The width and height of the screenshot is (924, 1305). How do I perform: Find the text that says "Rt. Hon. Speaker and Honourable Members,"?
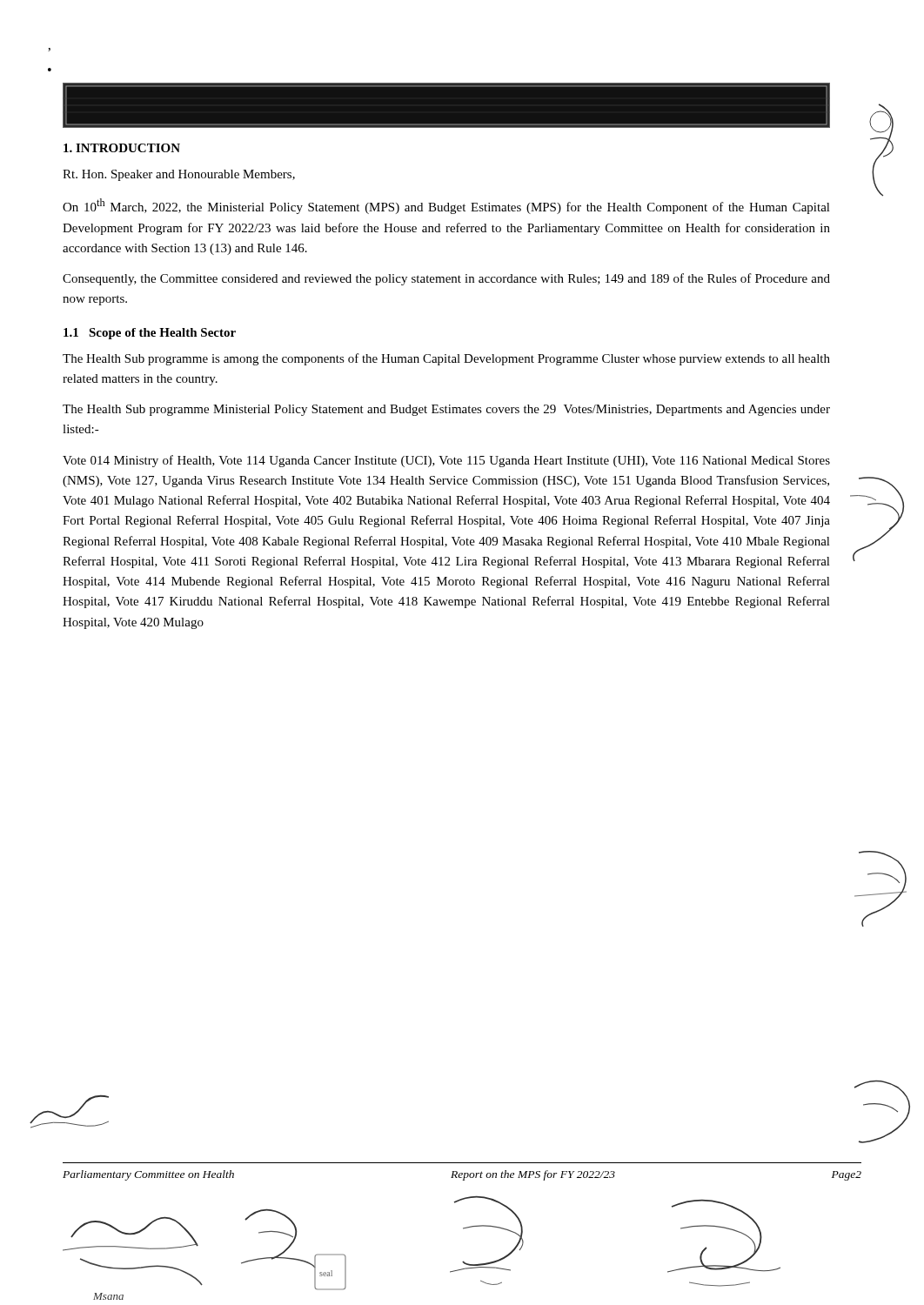point(179,174)
